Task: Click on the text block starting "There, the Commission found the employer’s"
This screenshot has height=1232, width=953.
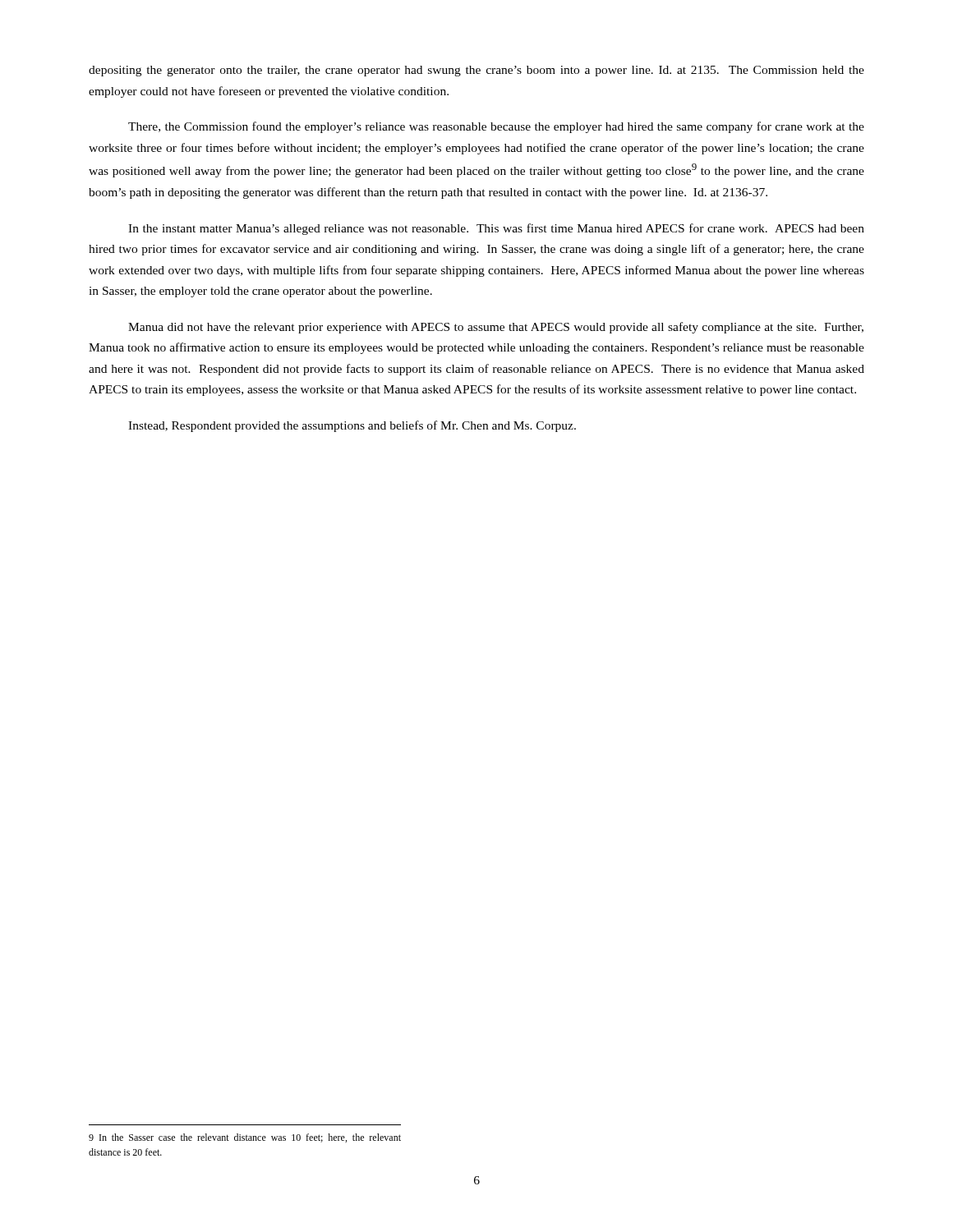Action: coord(476,159)
